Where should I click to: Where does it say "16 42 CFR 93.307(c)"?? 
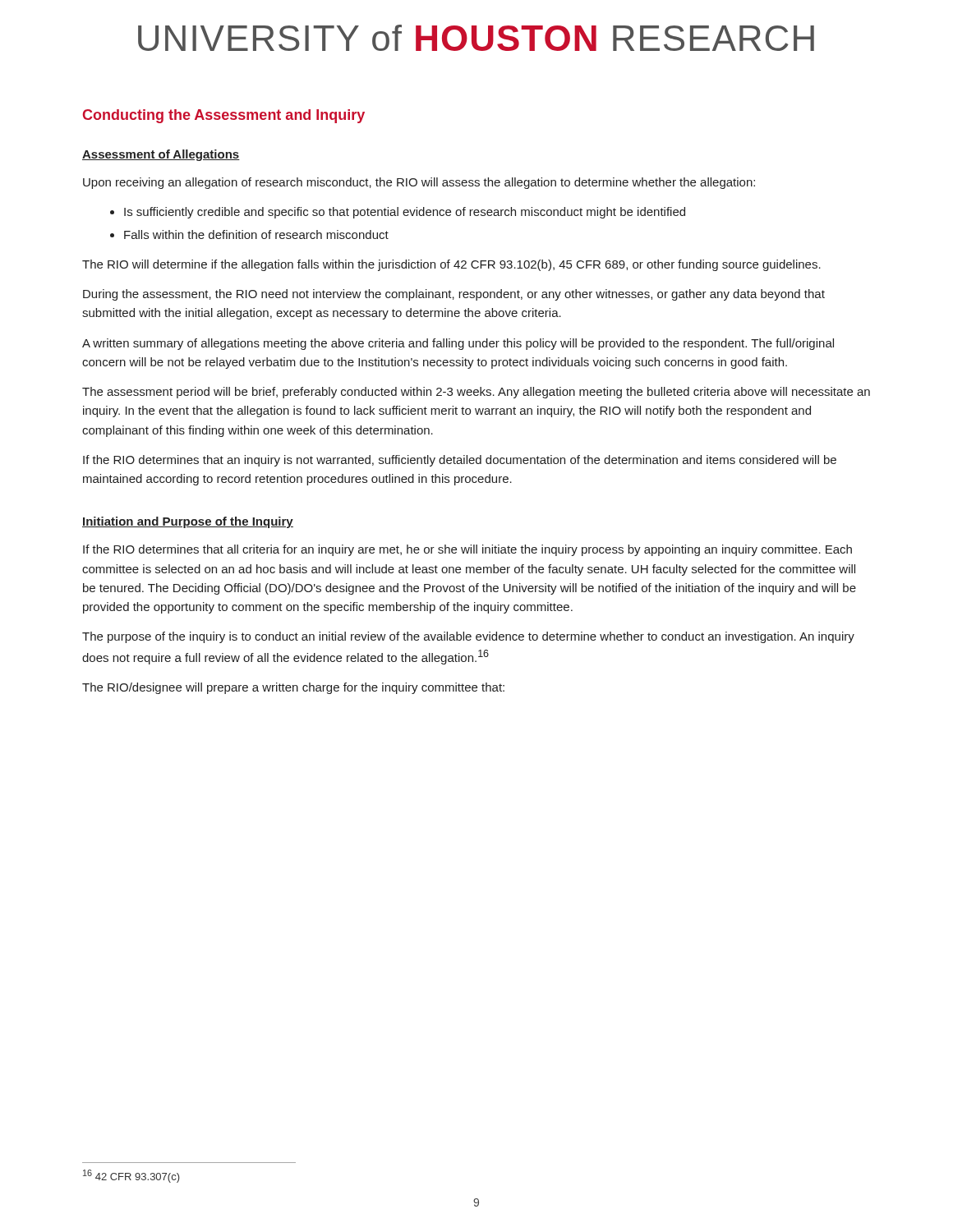coord(131,1175)
